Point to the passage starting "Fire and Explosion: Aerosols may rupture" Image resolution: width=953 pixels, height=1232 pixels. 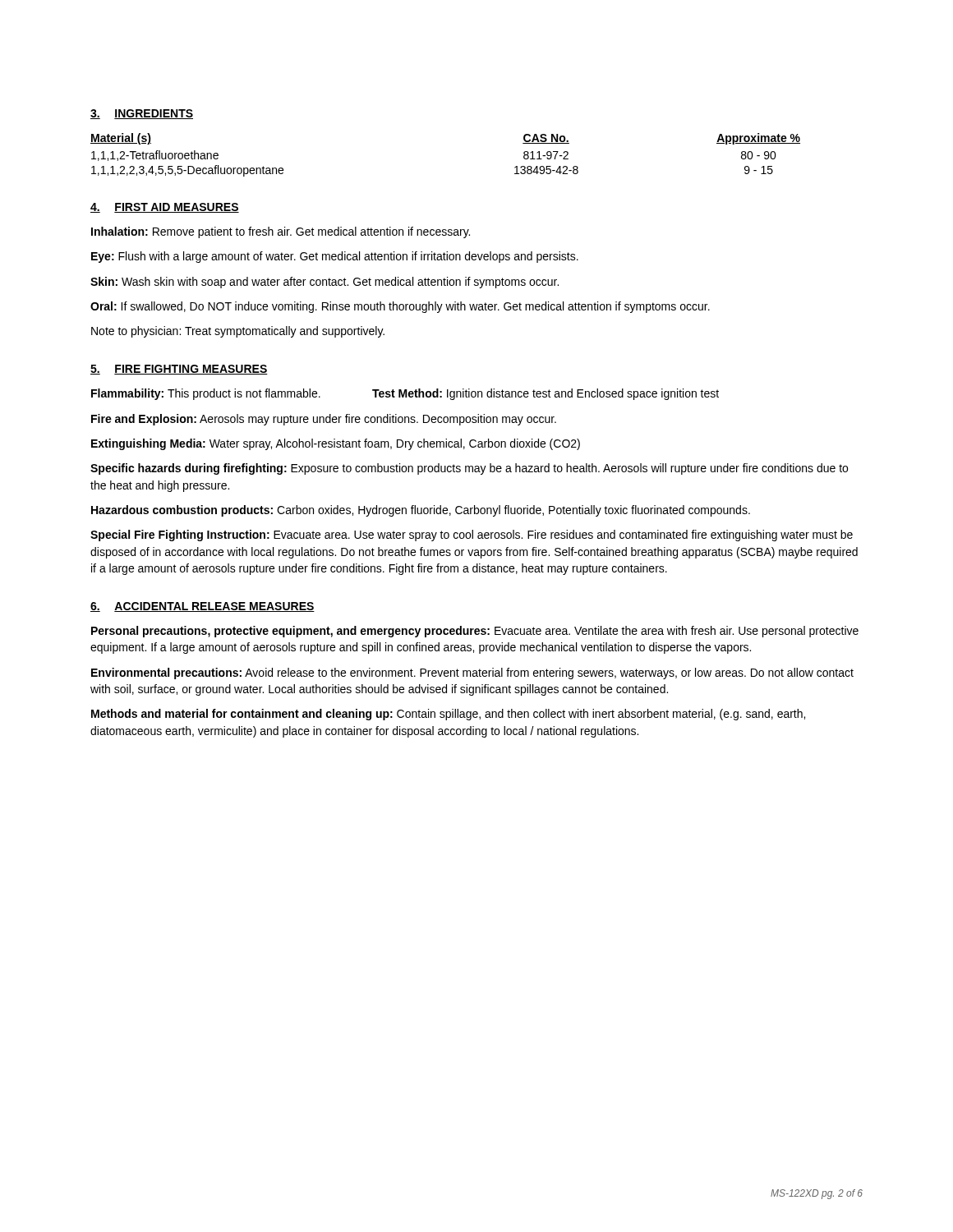(x=324, y=419)
